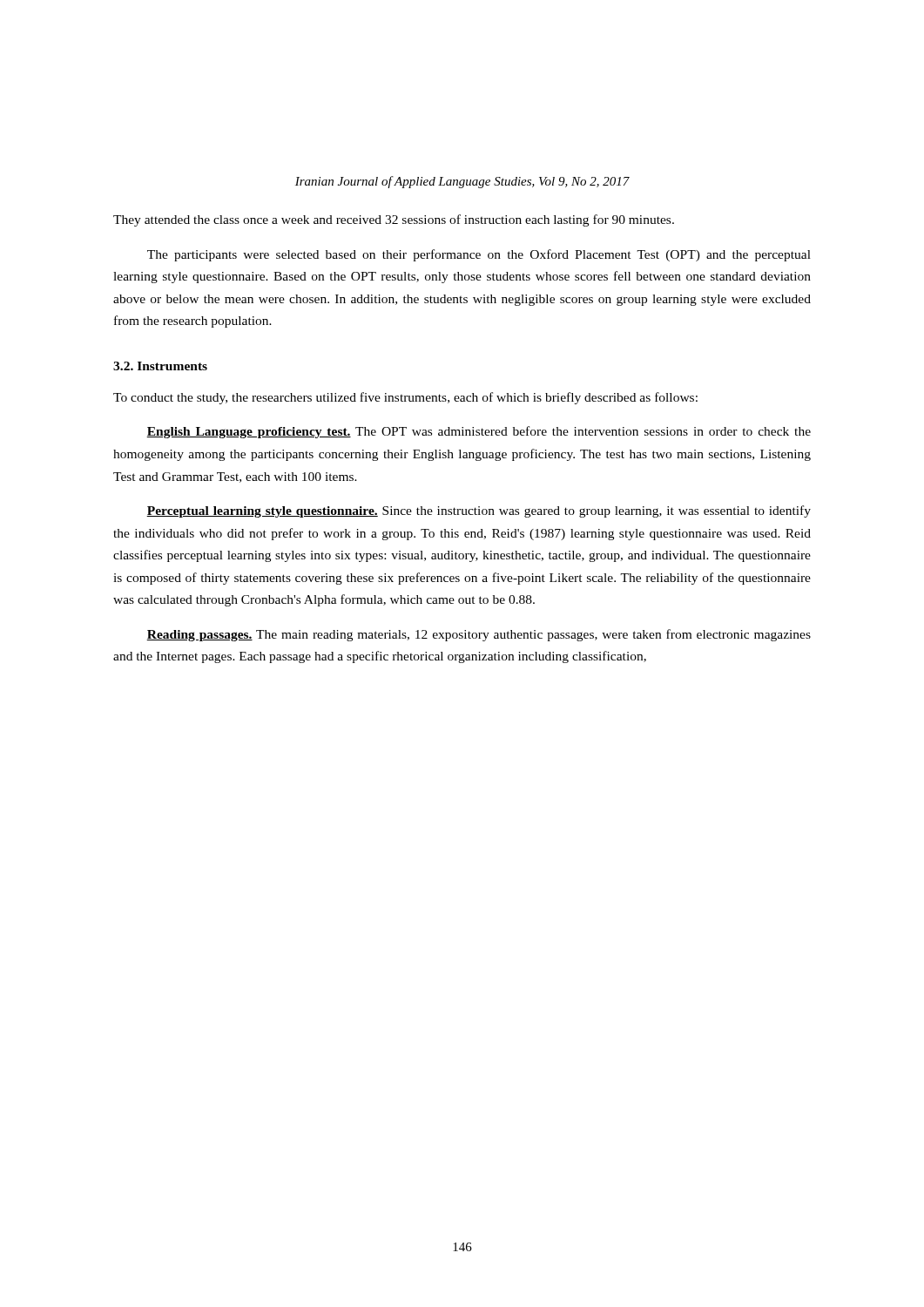This screenshot has width=924, height=1307.
Task: Find the section header containing "3.2. Instruments"
Action: coord(160,365)
